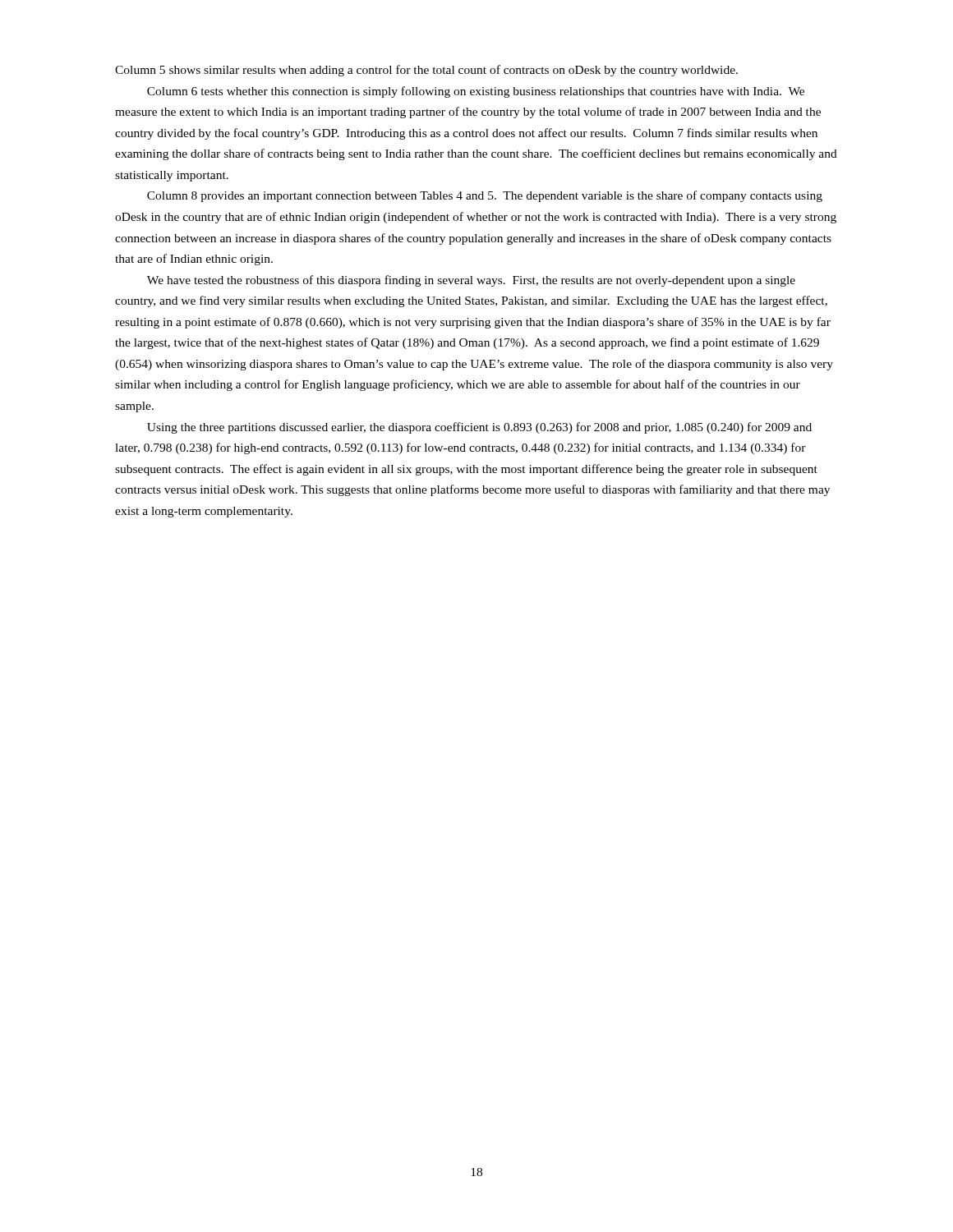
Task: Select the element starting "Using the three partitions discussed earlier,"
Action: tap(476, 469)
